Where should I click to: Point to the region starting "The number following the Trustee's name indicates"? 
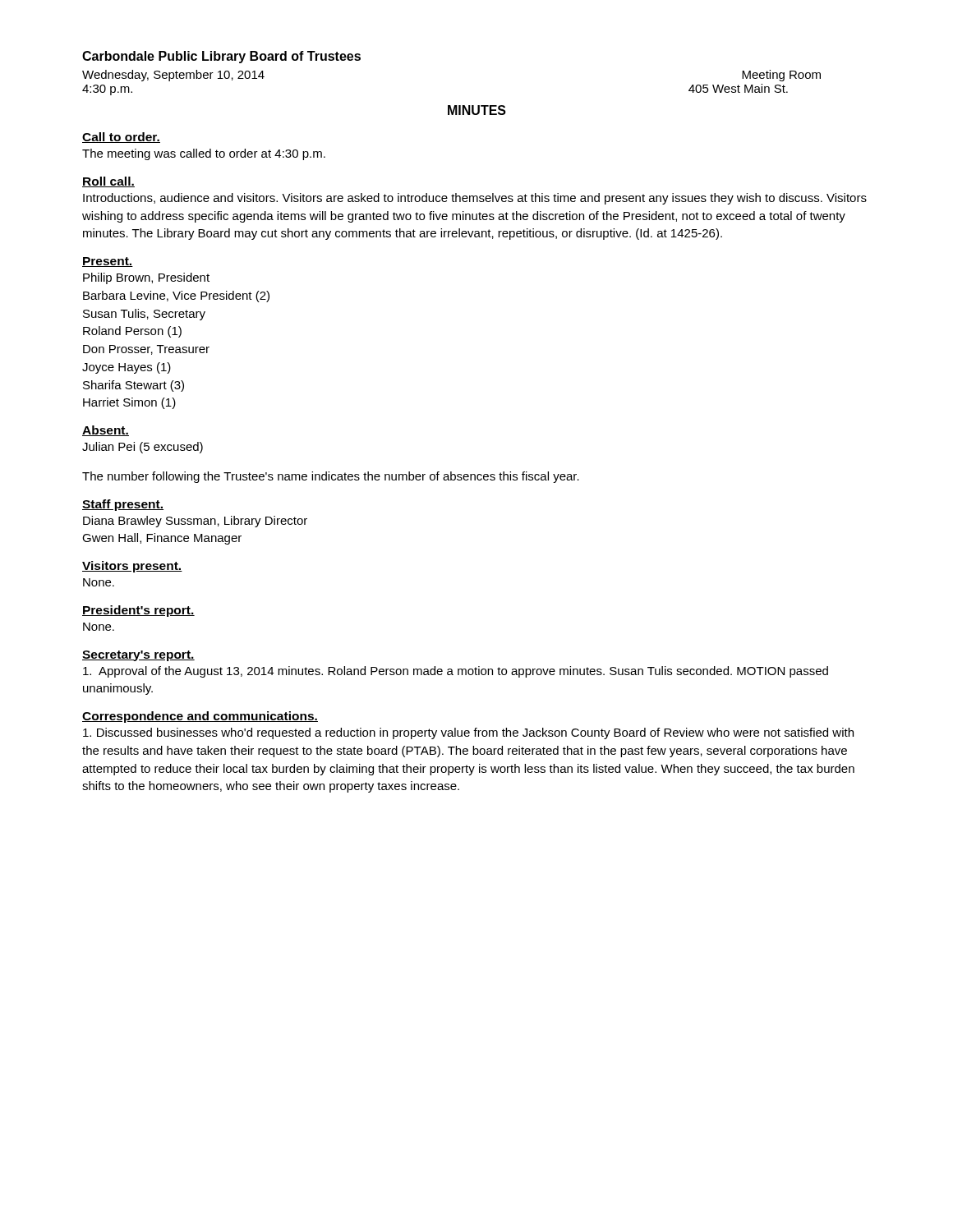(476, 476)
